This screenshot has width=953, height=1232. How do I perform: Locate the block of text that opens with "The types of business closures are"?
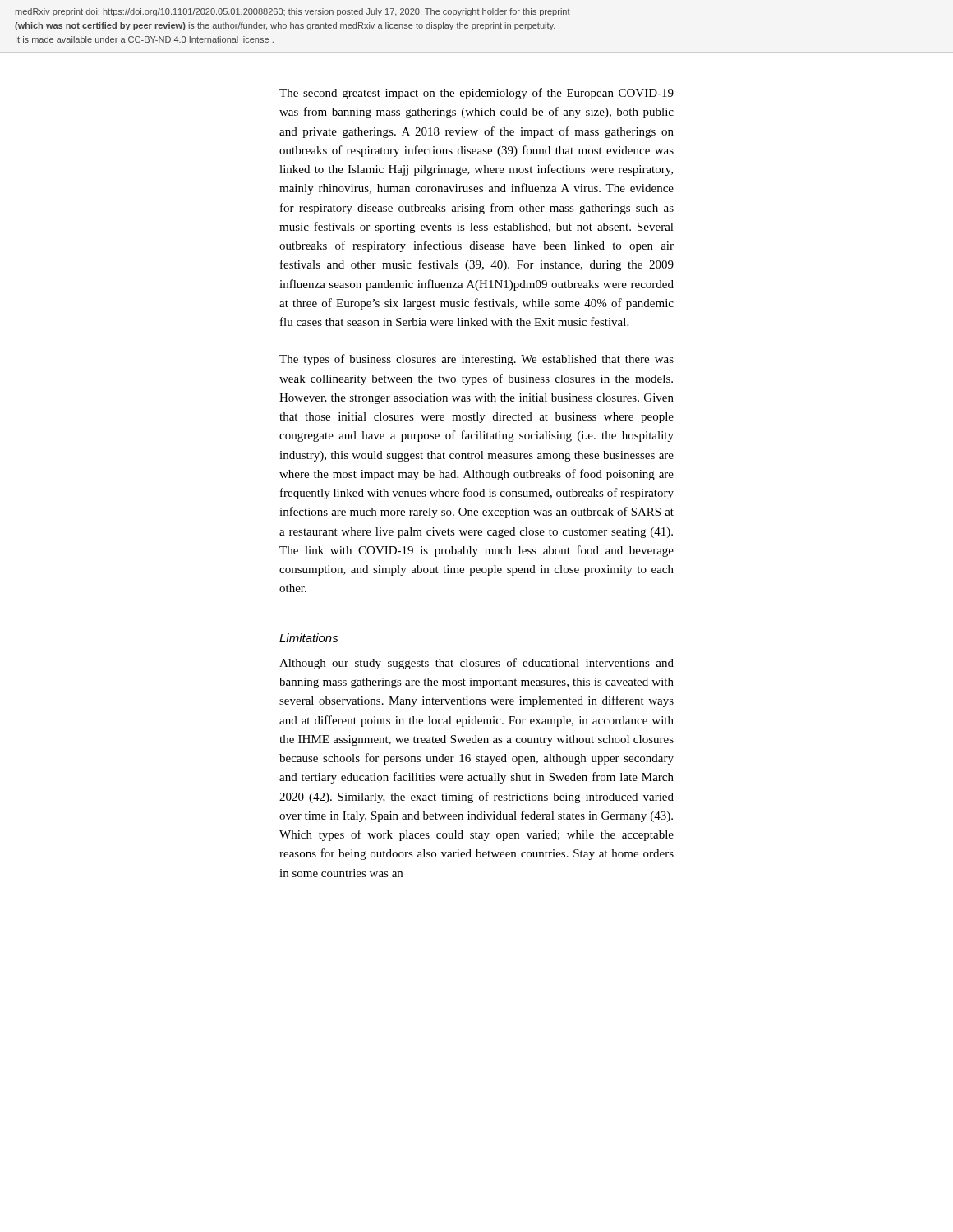point(476,474)
